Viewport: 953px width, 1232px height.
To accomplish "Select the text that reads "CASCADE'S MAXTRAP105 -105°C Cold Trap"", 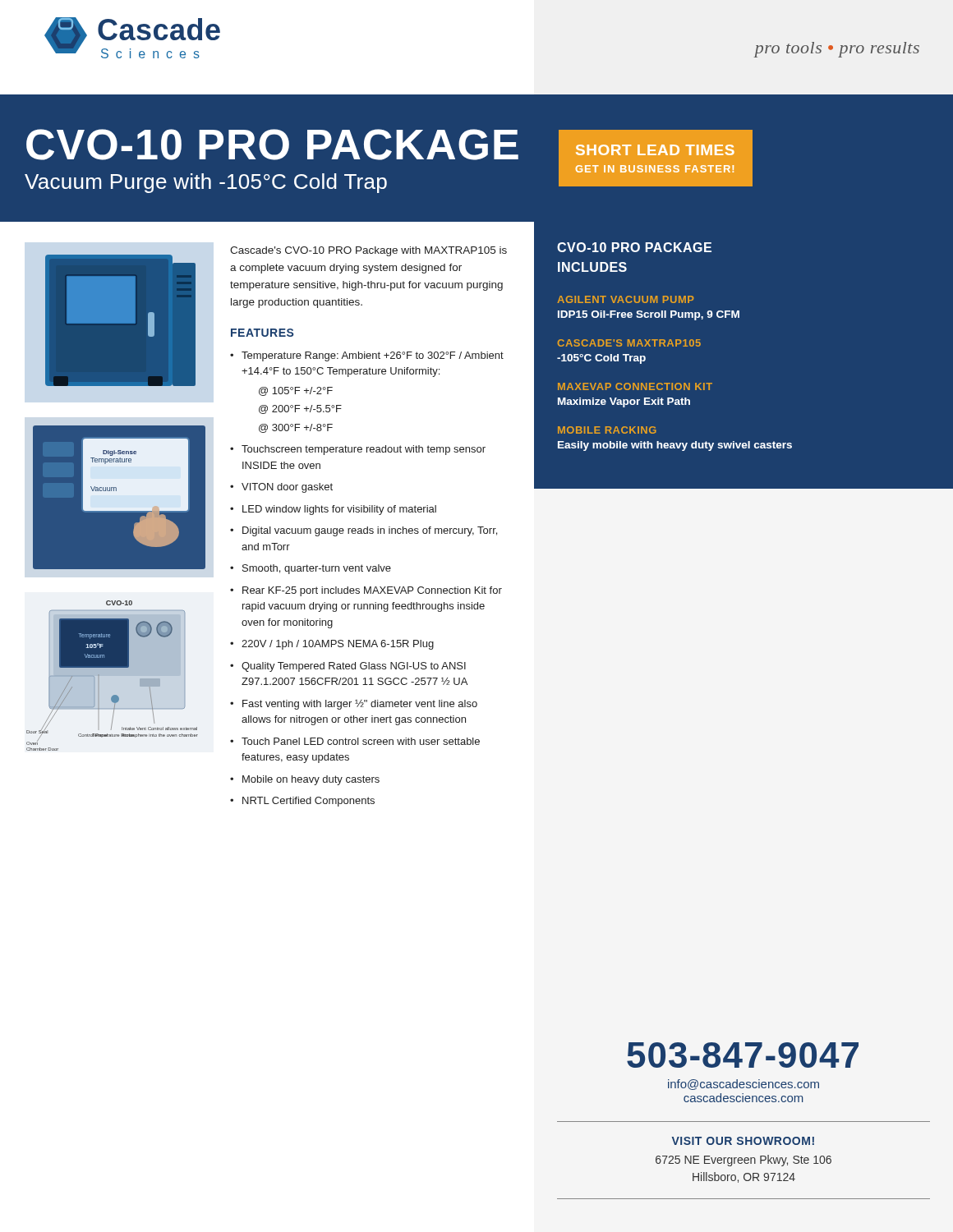I will click(x=629, y=343).
